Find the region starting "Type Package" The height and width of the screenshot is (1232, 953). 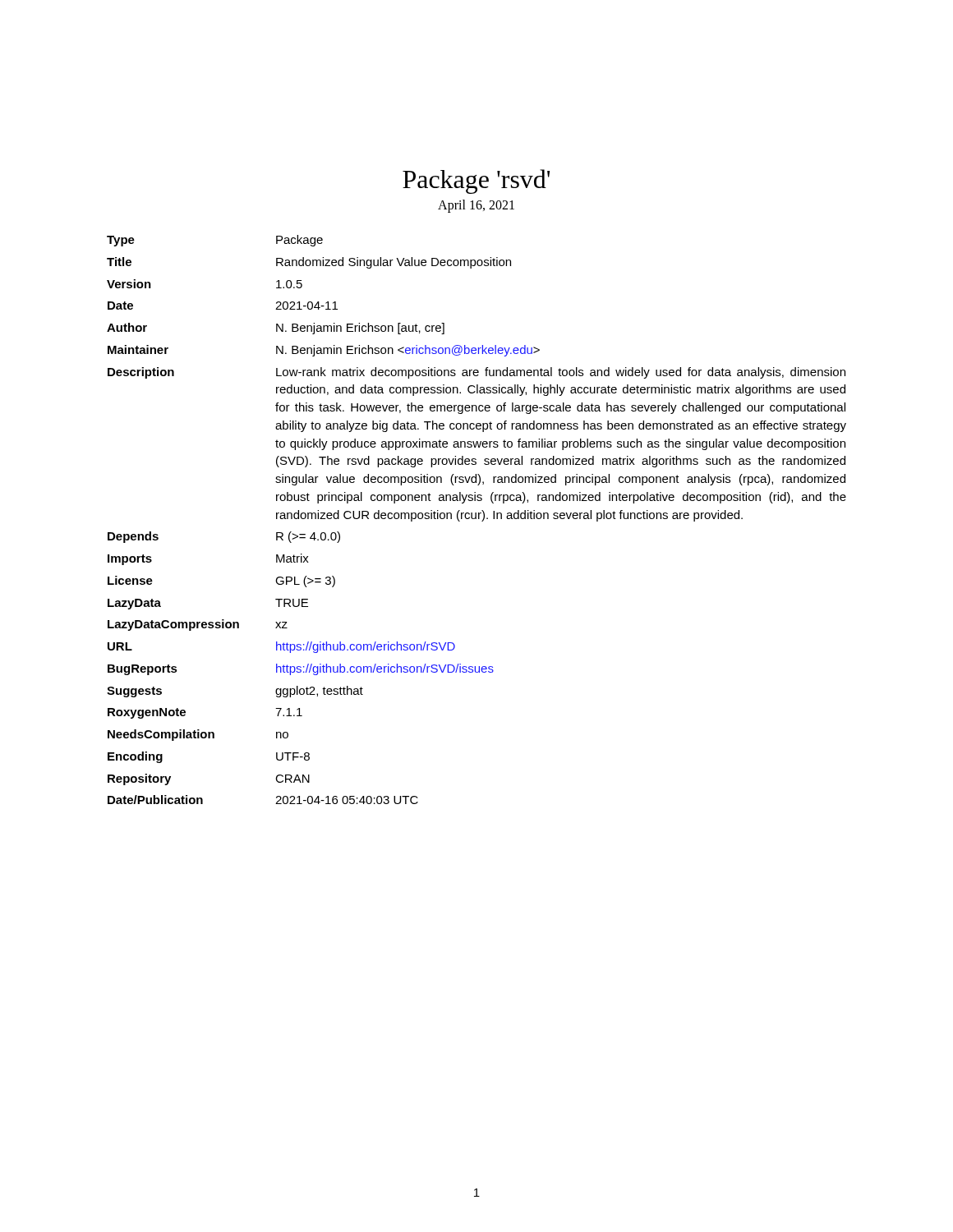pos(123,240)
